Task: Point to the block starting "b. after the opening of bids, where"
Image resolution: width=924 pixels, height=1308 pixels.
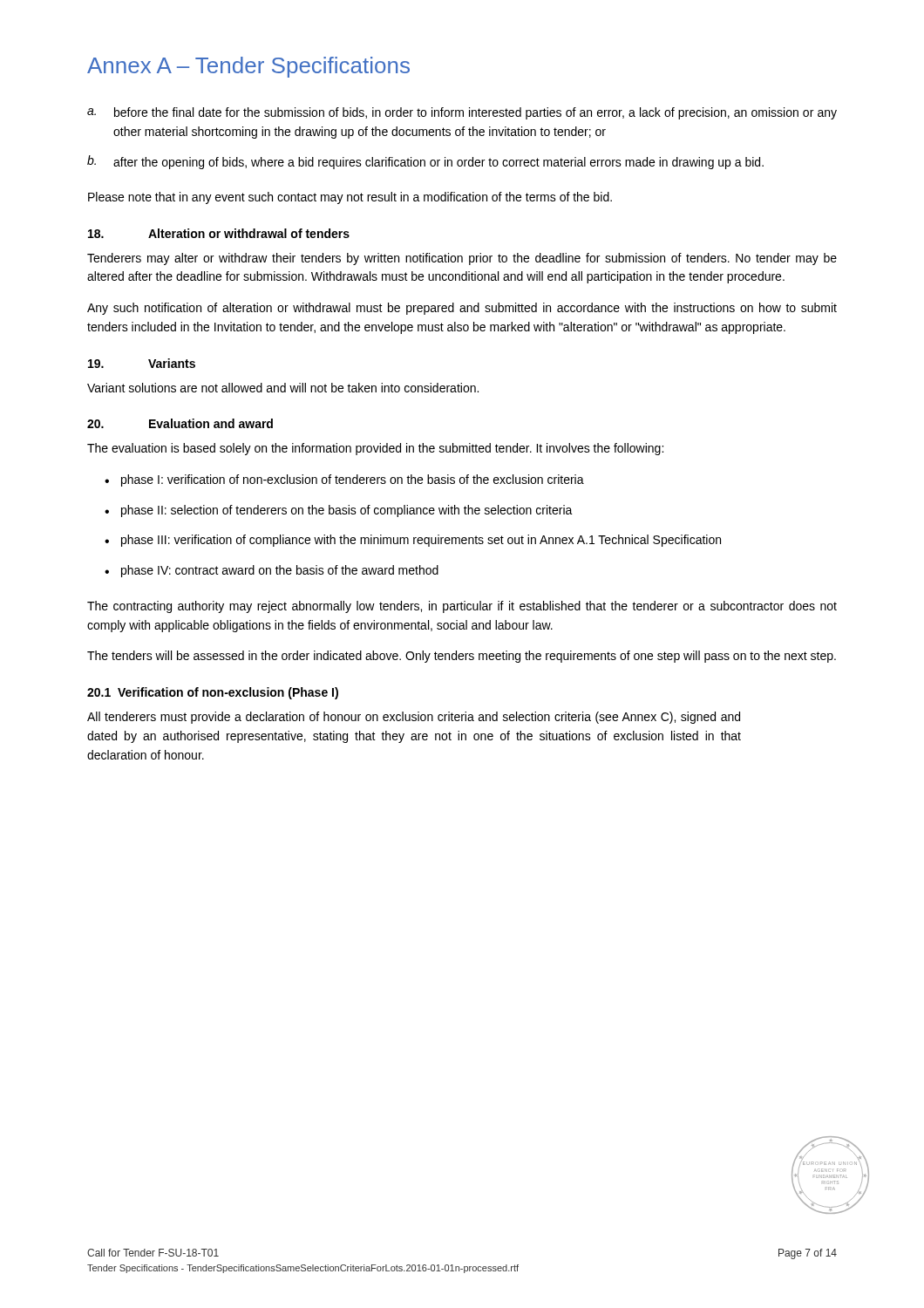Action: (462, 163)
